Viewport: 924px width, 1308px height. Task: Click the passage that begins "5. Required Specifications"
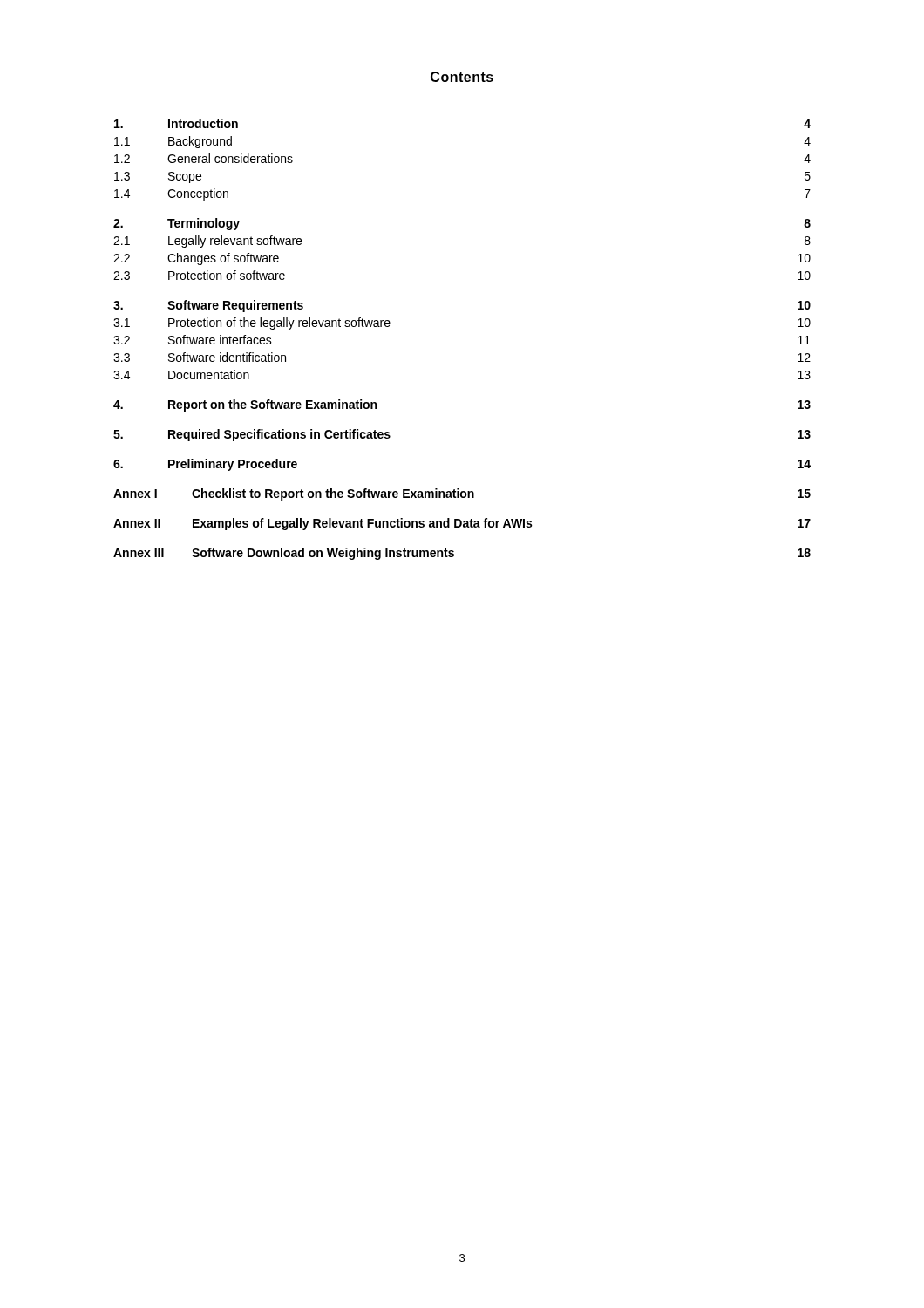tap(274, 435)
